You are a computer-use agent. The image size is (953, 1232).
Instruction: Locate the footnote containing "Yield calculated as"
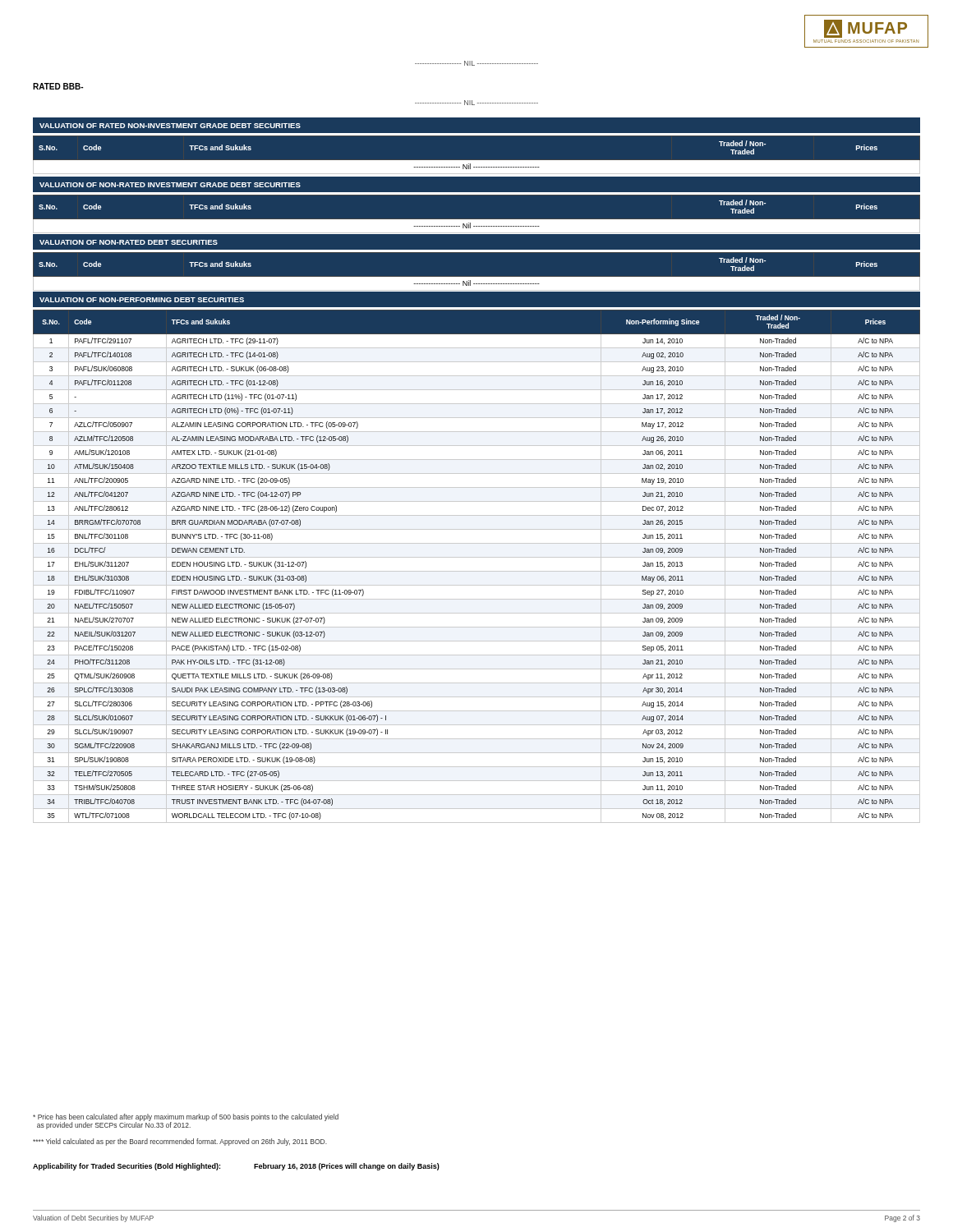[x=180, y=1142]
